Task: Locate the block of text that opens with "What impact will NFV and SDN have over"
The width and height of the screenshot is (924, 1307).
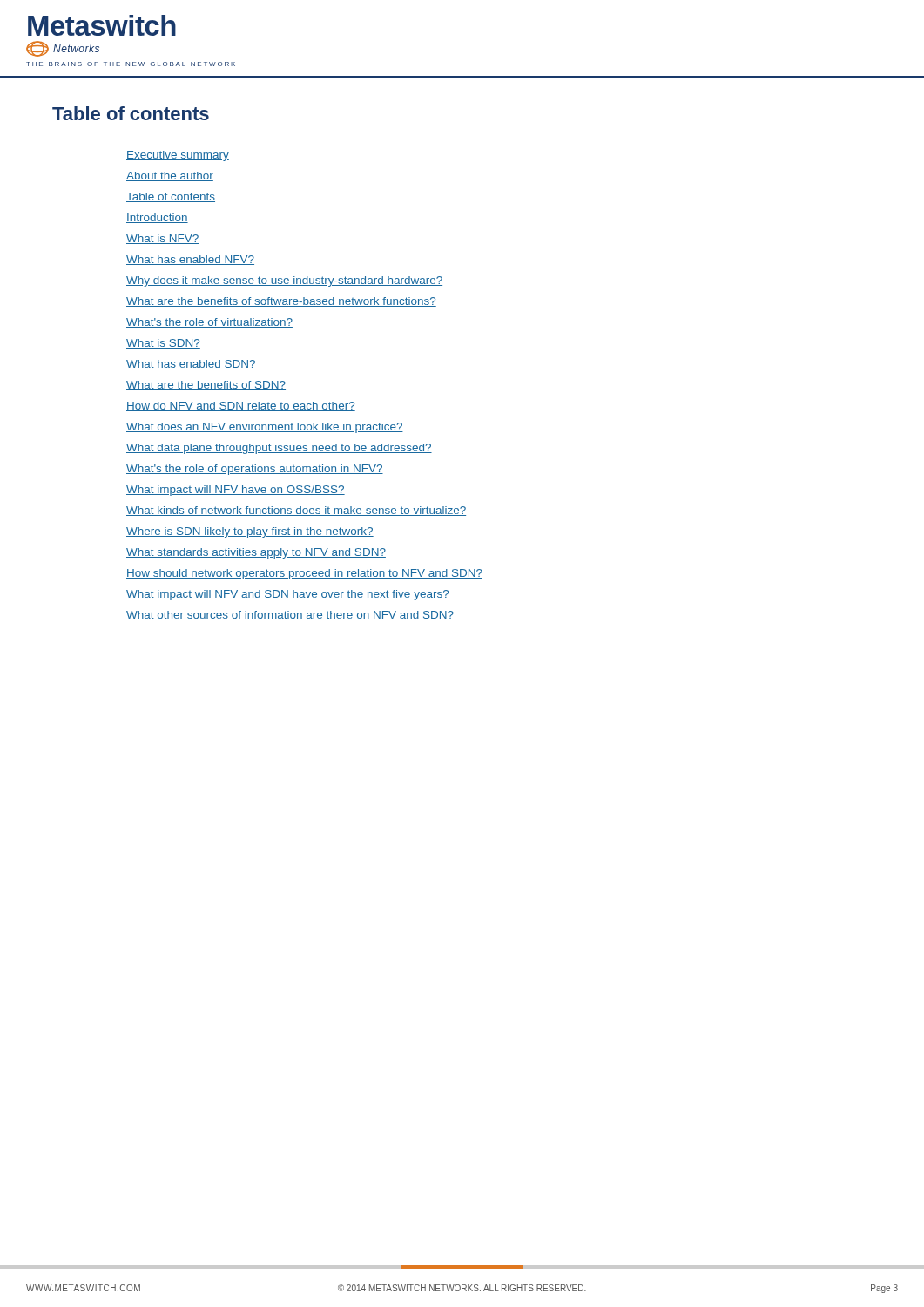Action: (288, 594)
